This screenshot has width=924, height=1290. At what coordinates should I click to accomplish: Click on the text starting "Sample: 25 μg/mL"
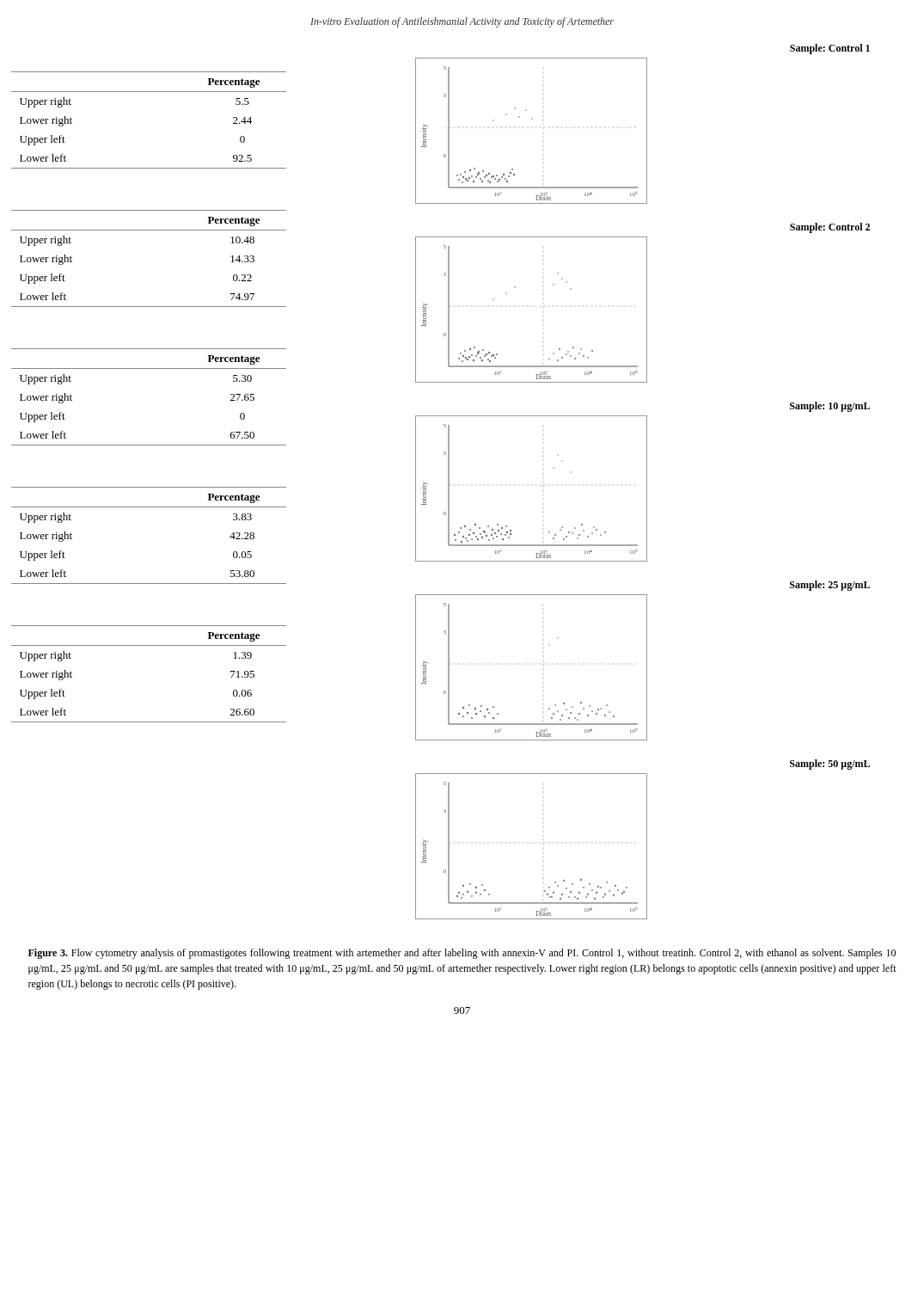point(830,585)
